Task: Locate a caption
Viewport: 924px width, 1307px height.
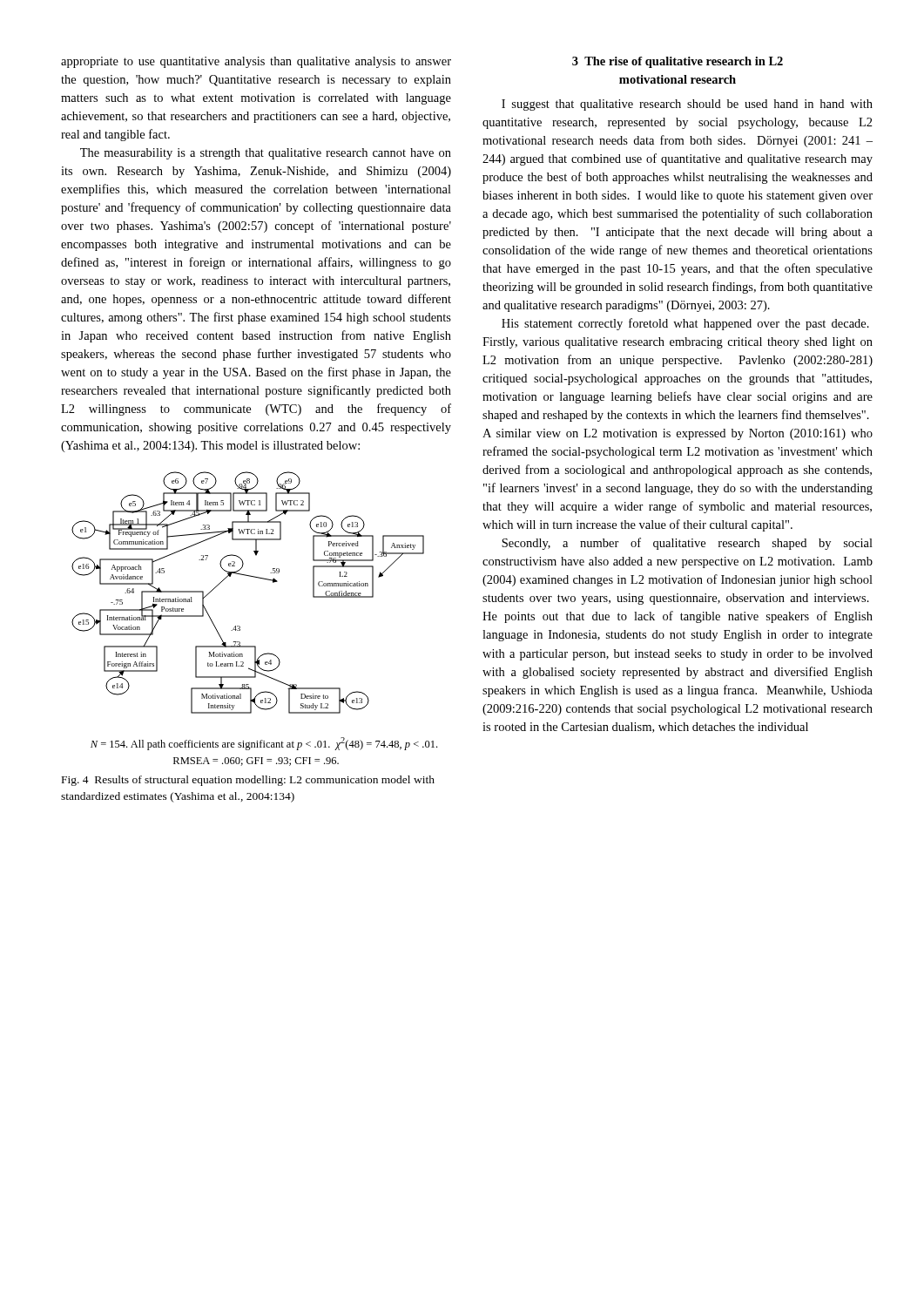Action: click(256, 769)
